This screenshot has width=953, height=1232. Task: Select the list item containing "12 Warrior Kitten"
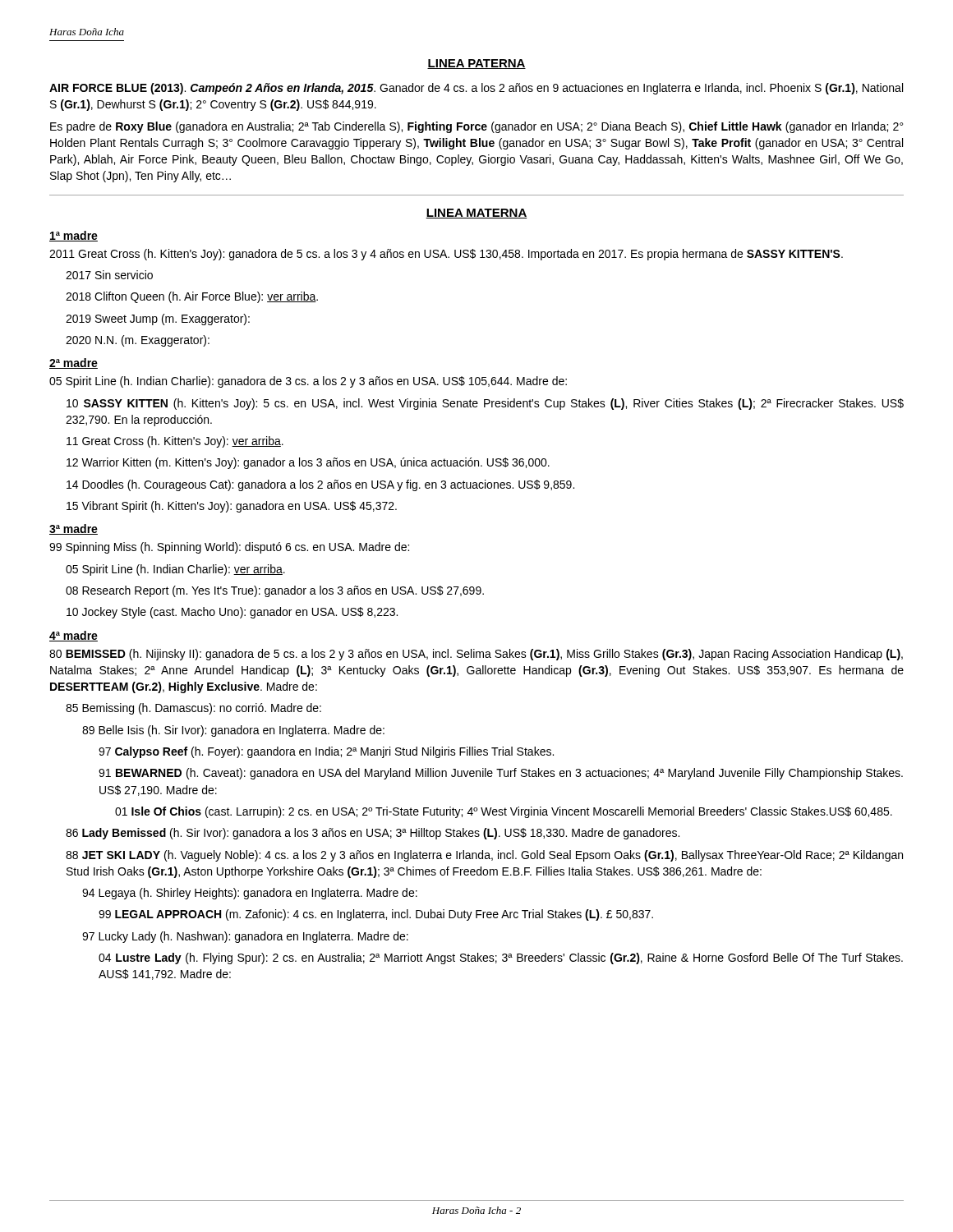[x=308, y=463]
